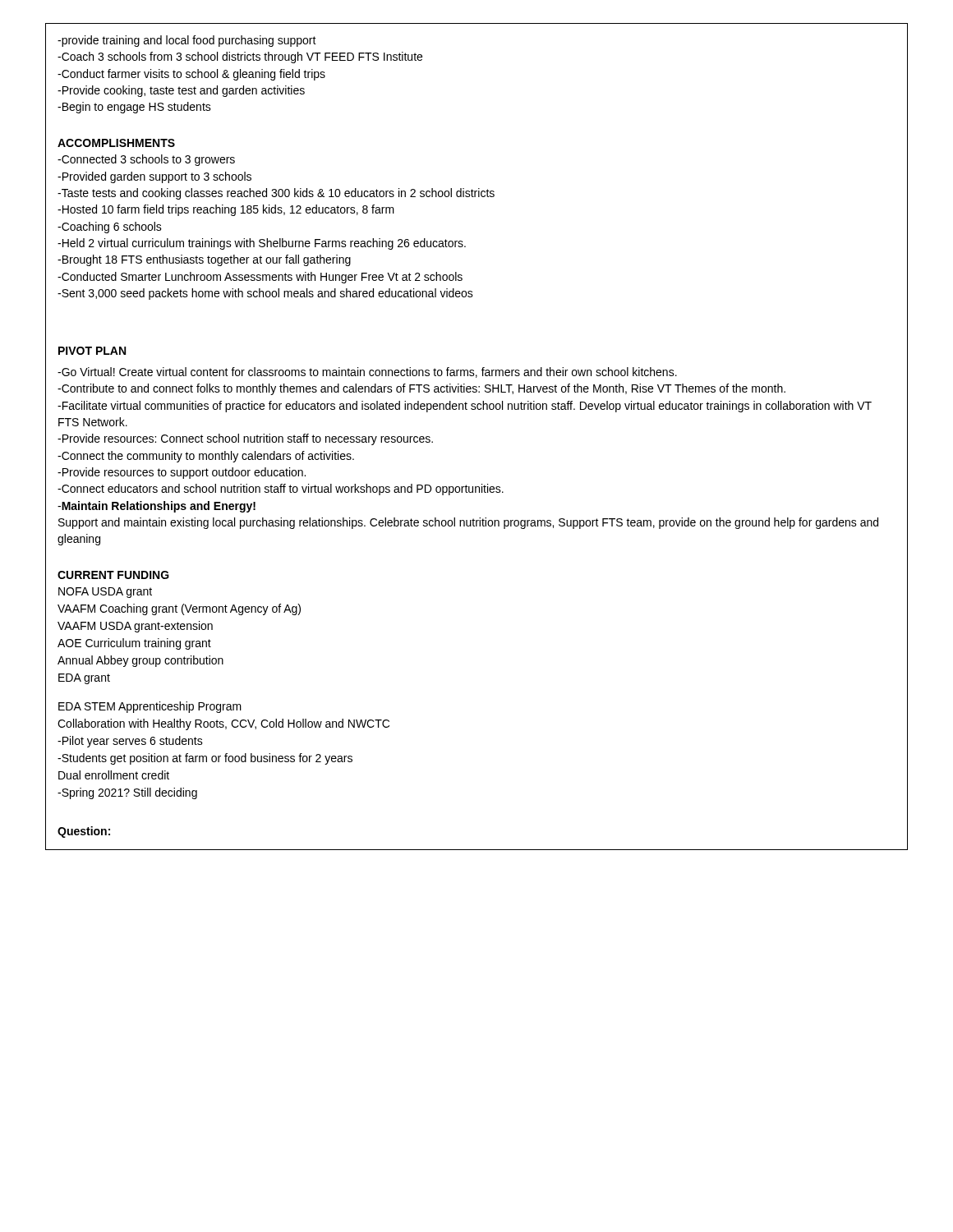Find the block on this page that starts "-Taste tests and cooking classes reached"
953x1232 pixels.
click(276, 193)
